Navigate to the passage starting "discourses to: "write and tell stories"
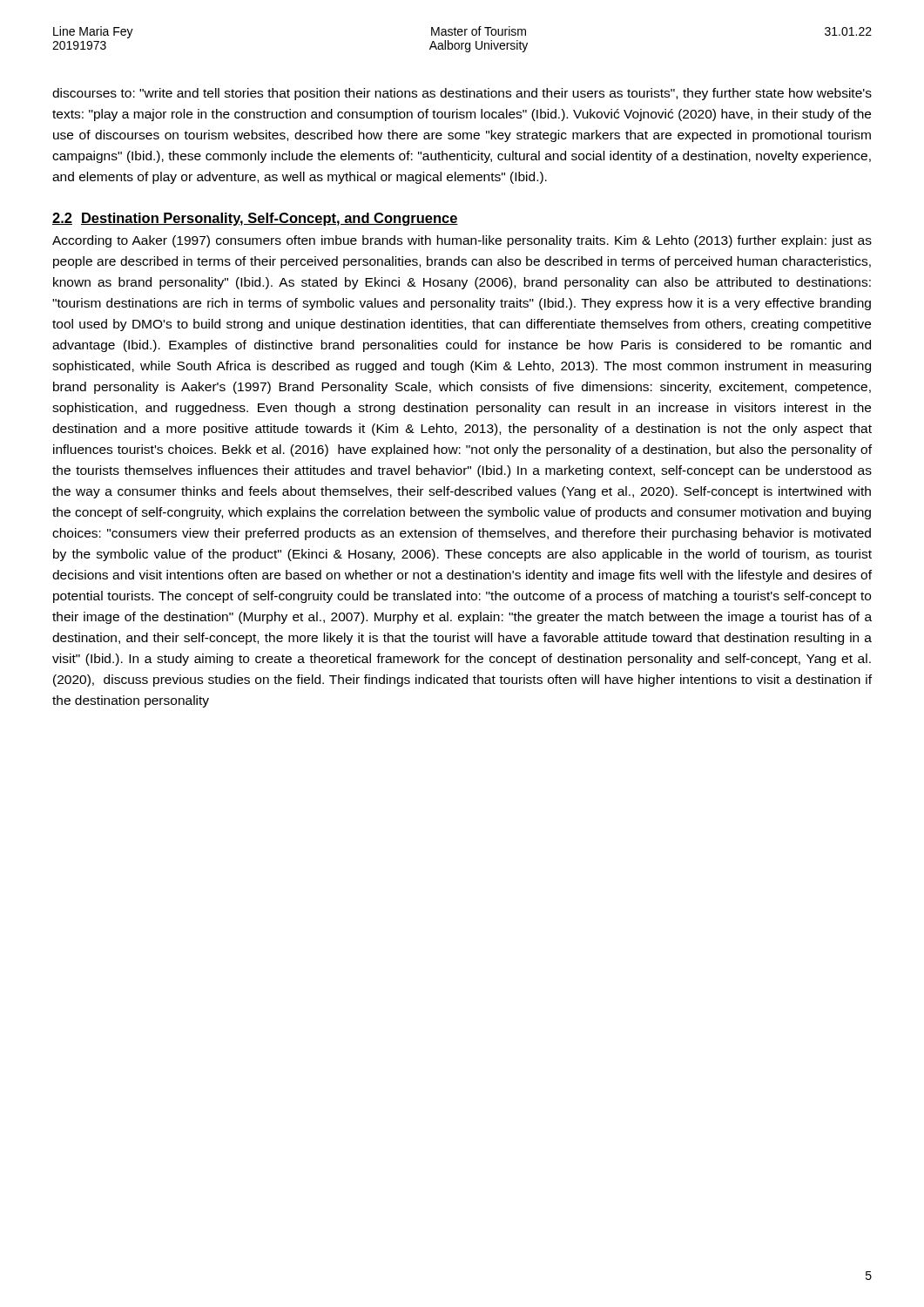This screenshot has width=924, height=1307. point(462,135)
